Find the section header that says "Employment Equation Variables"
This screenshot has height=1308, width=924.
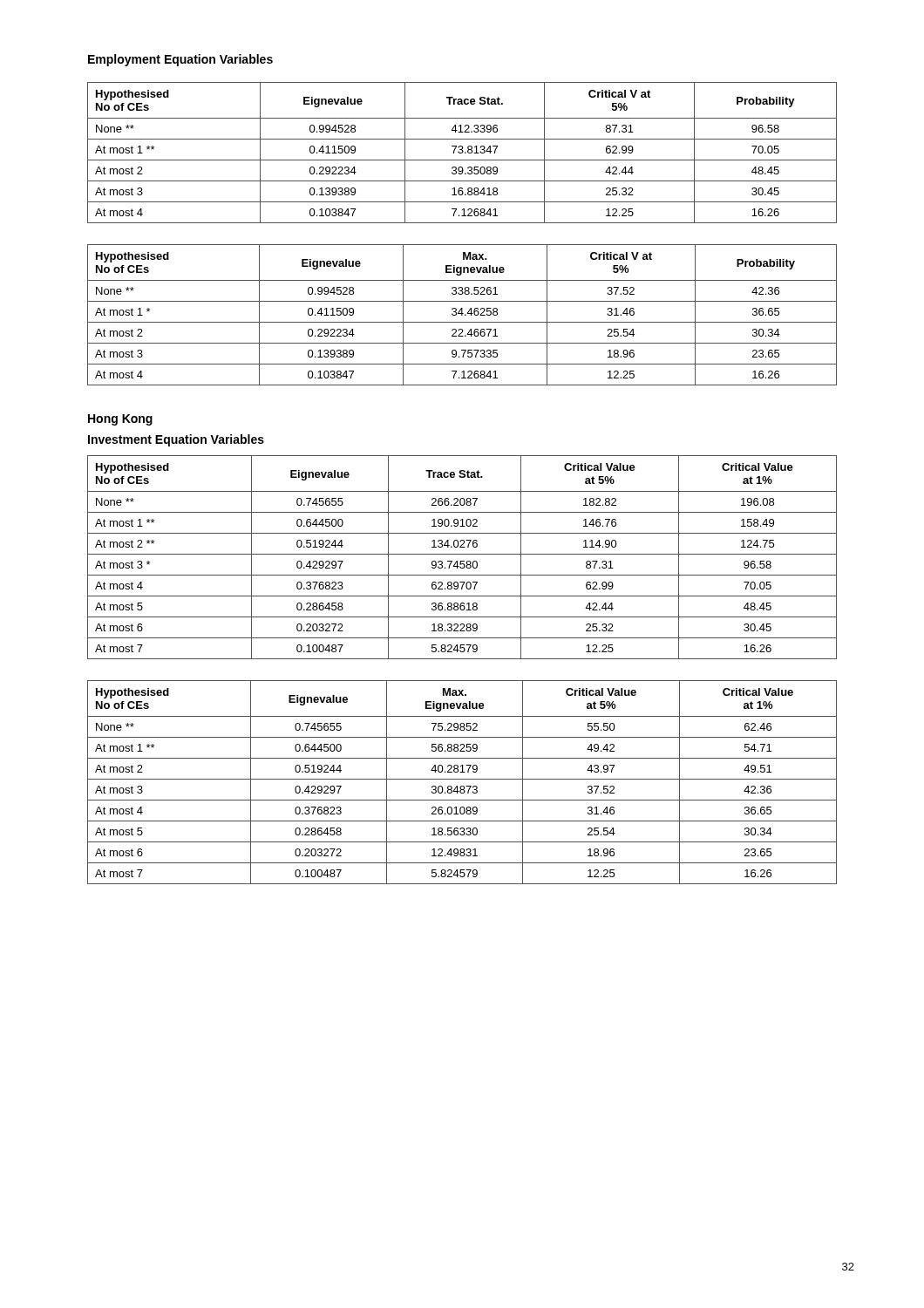180,59
